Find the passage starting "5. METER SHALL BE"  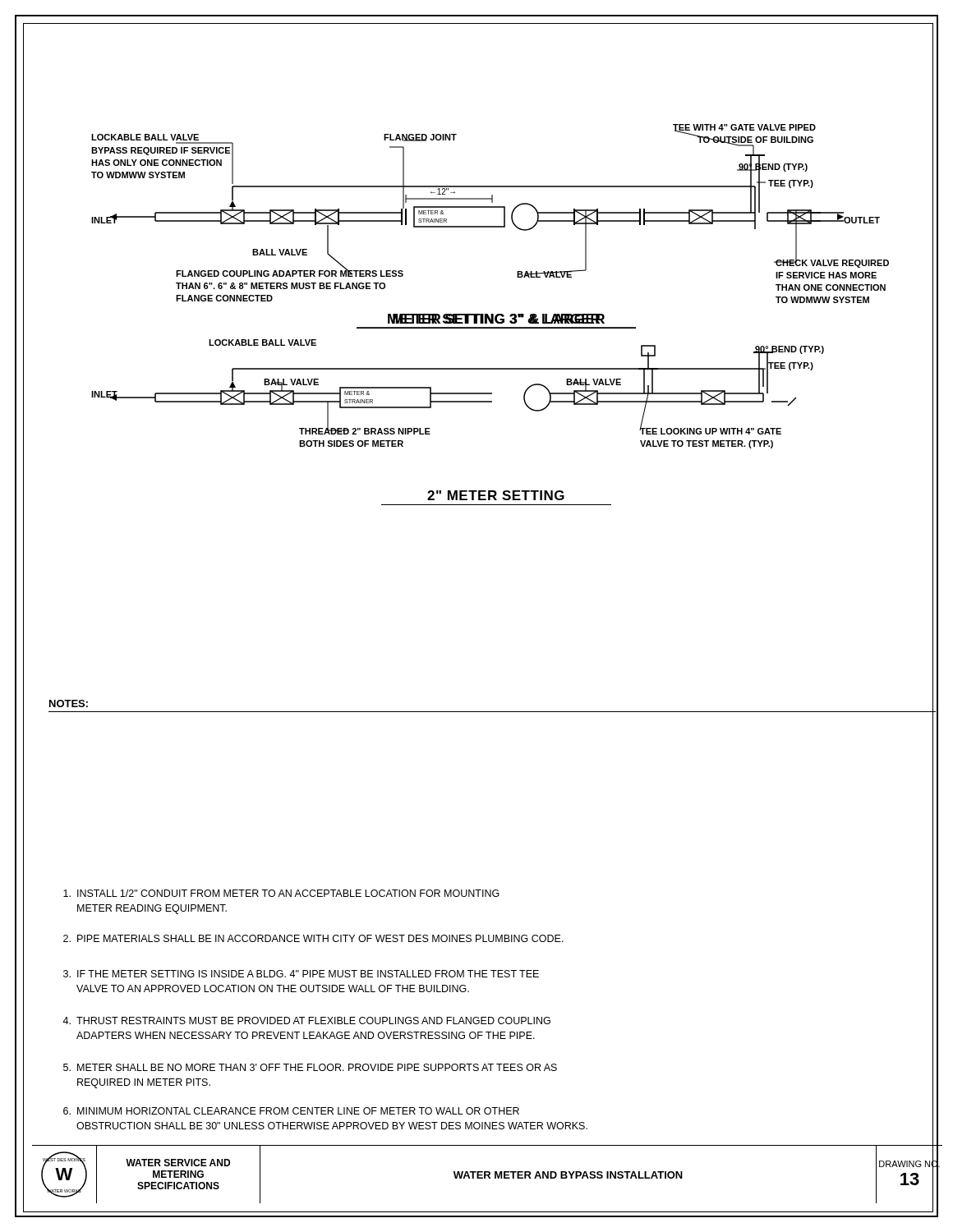(x=303, y=1075)
